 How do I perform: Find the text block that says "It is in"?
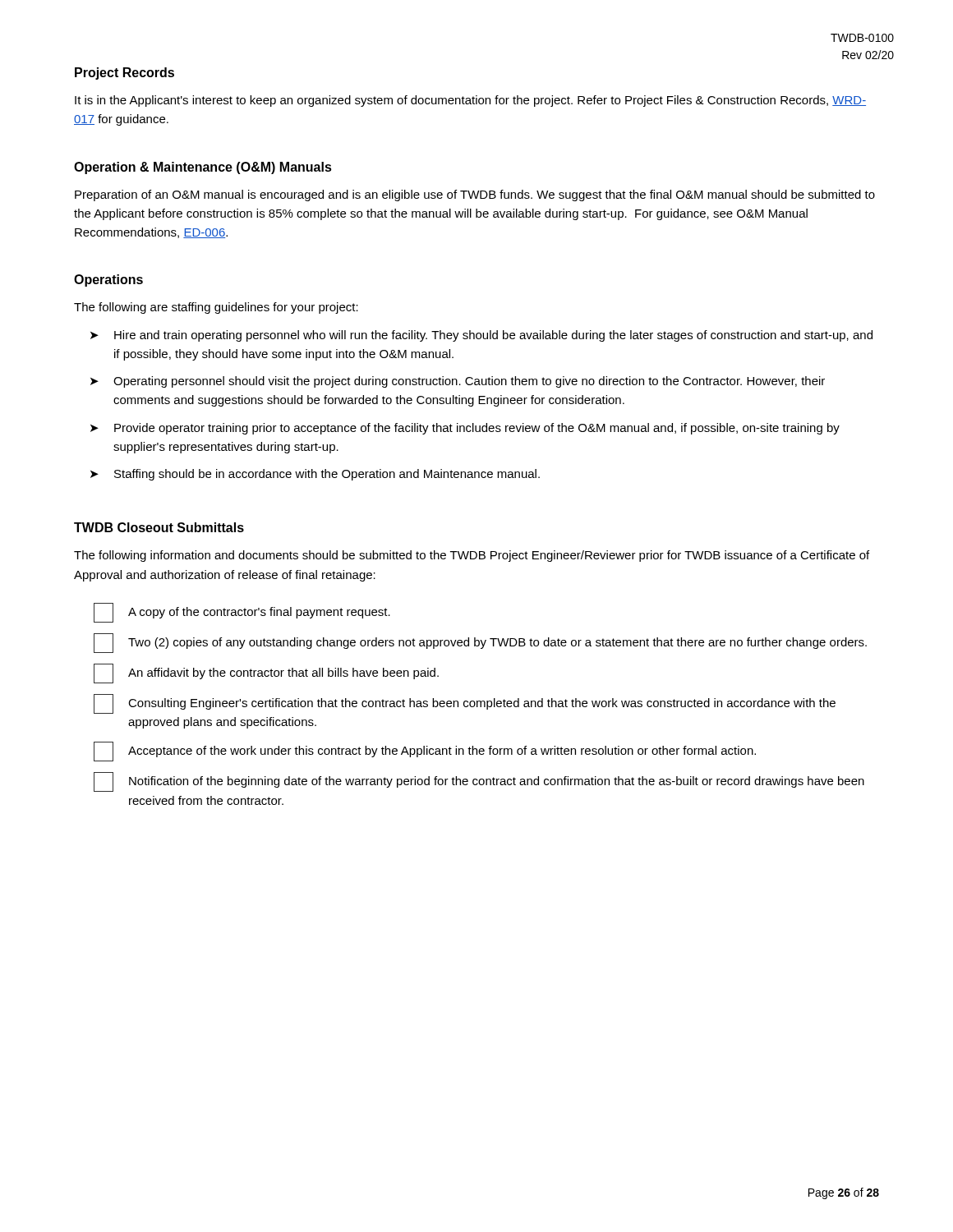[x=470, y=109]
